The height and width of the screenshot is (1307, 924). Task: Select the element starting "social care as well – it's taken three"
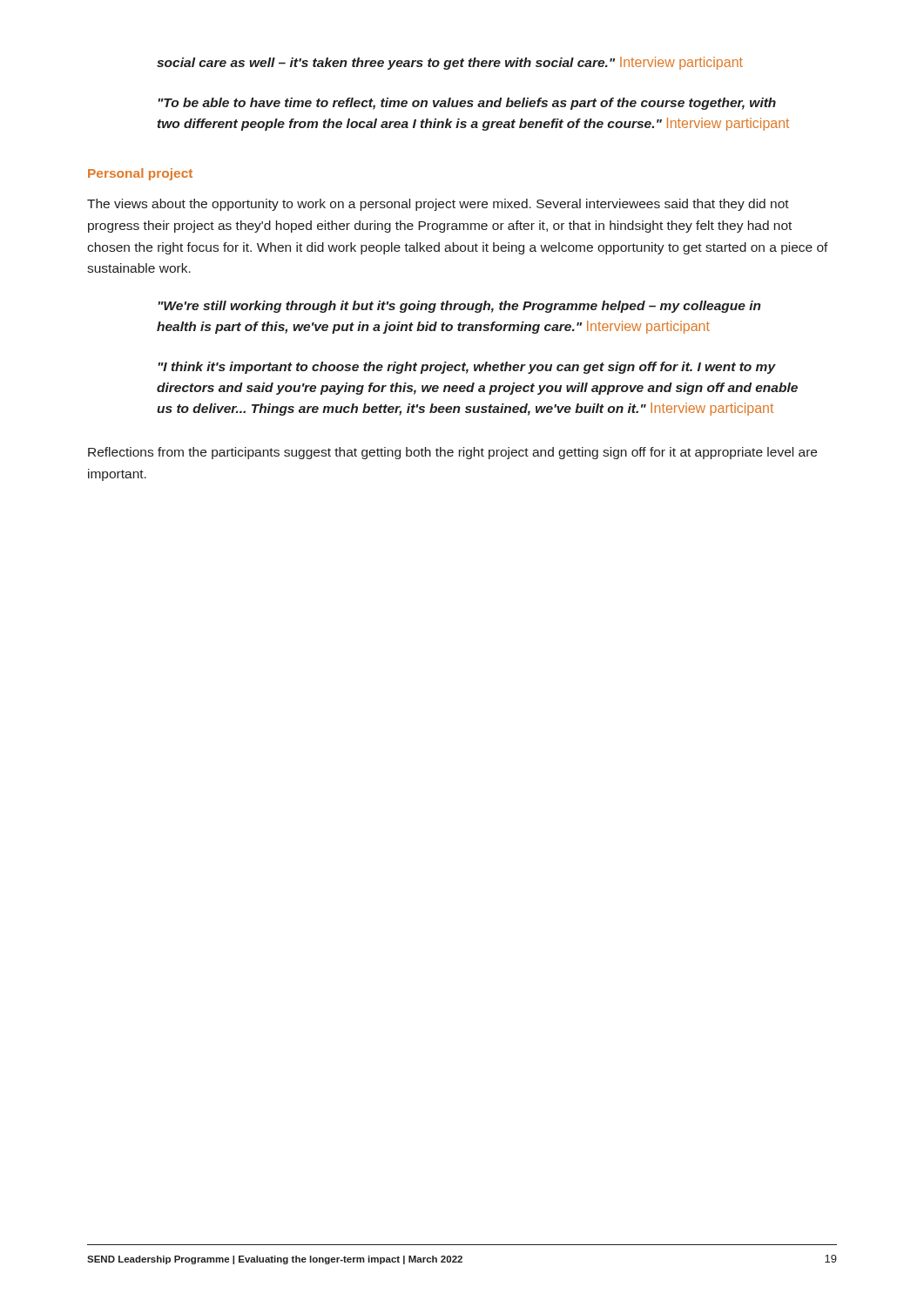[x=450, y=62]
